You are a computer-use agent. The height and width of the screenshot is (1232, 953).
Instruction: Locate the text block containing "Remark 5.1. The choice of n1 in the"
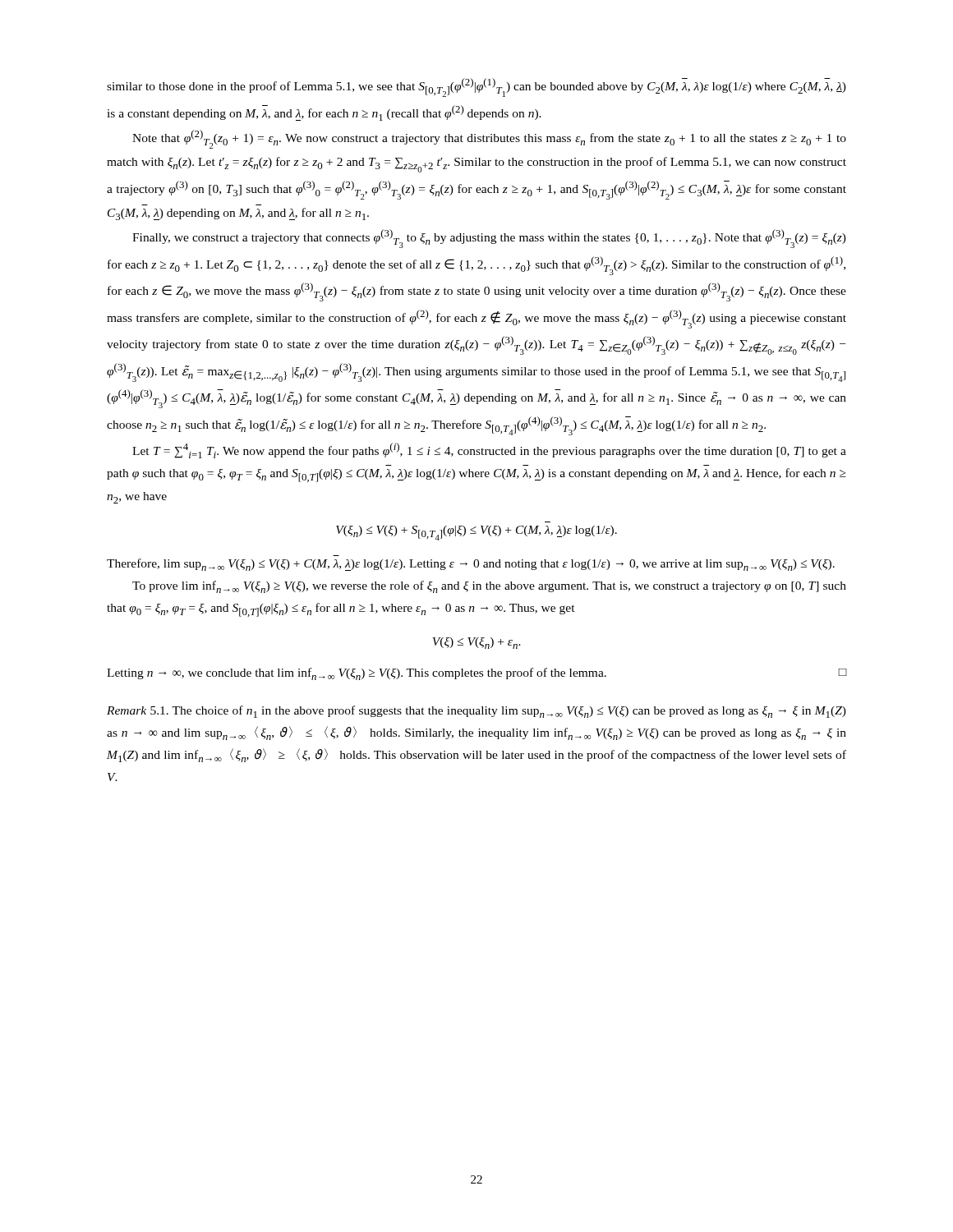[x=476, y=744]
